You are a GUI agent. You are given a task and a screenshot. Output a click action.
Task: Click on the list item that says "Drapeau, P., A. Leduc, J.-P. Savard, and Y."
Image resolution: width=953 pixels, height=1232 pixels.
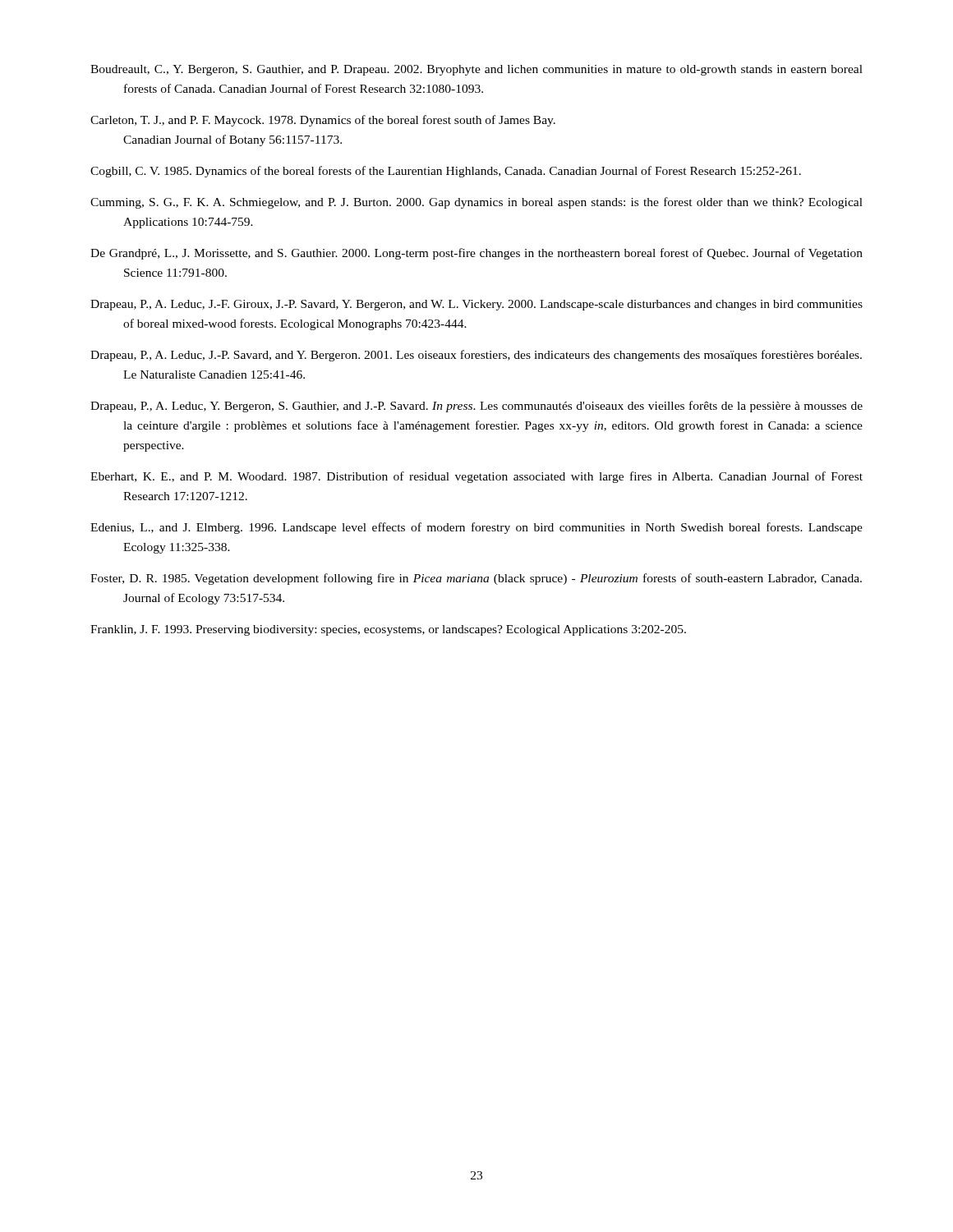[476, 364]
